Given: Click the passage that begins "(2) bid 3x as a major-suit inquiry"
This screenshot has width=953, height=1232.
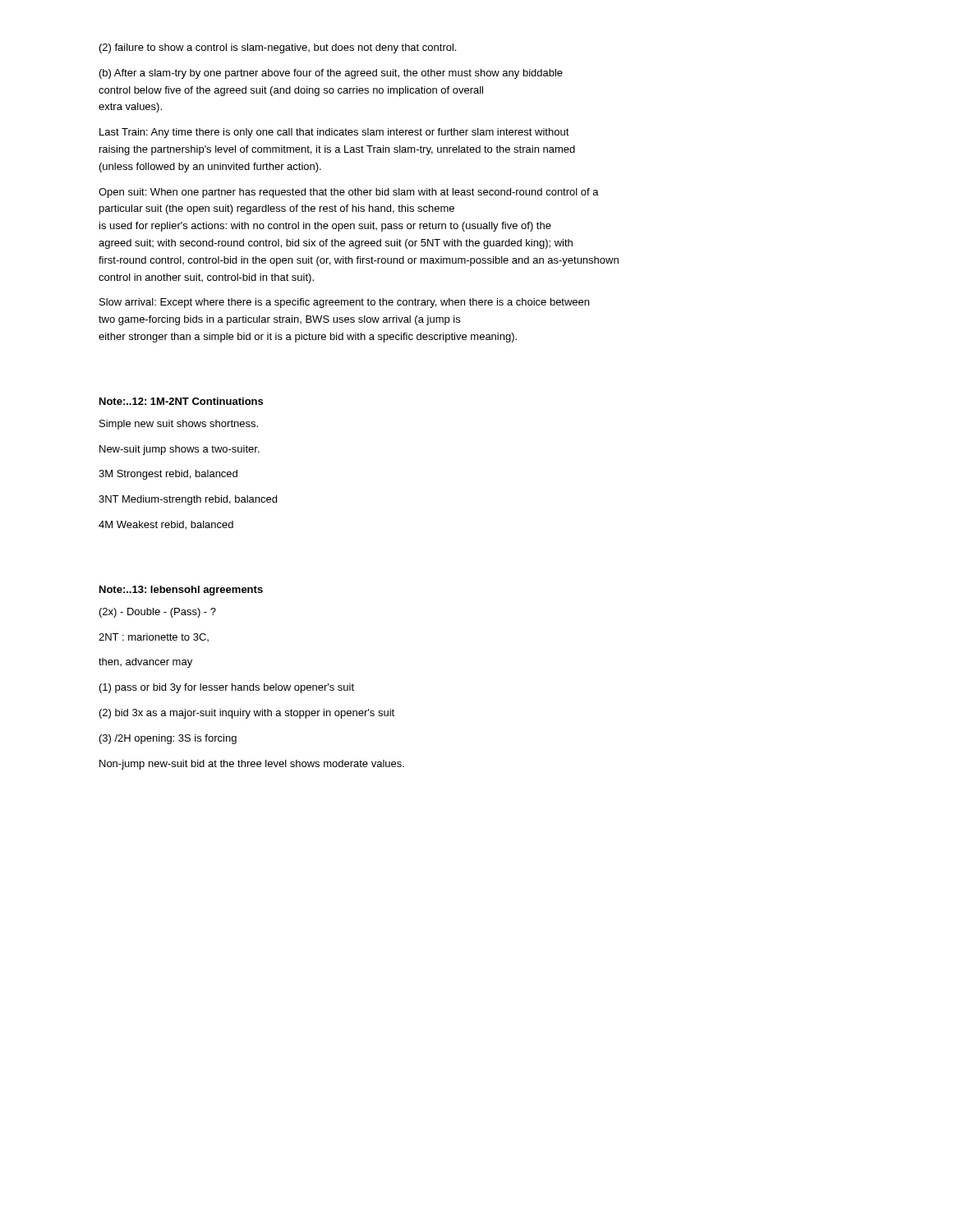Looking at the screenshot, I should [246, 712].
